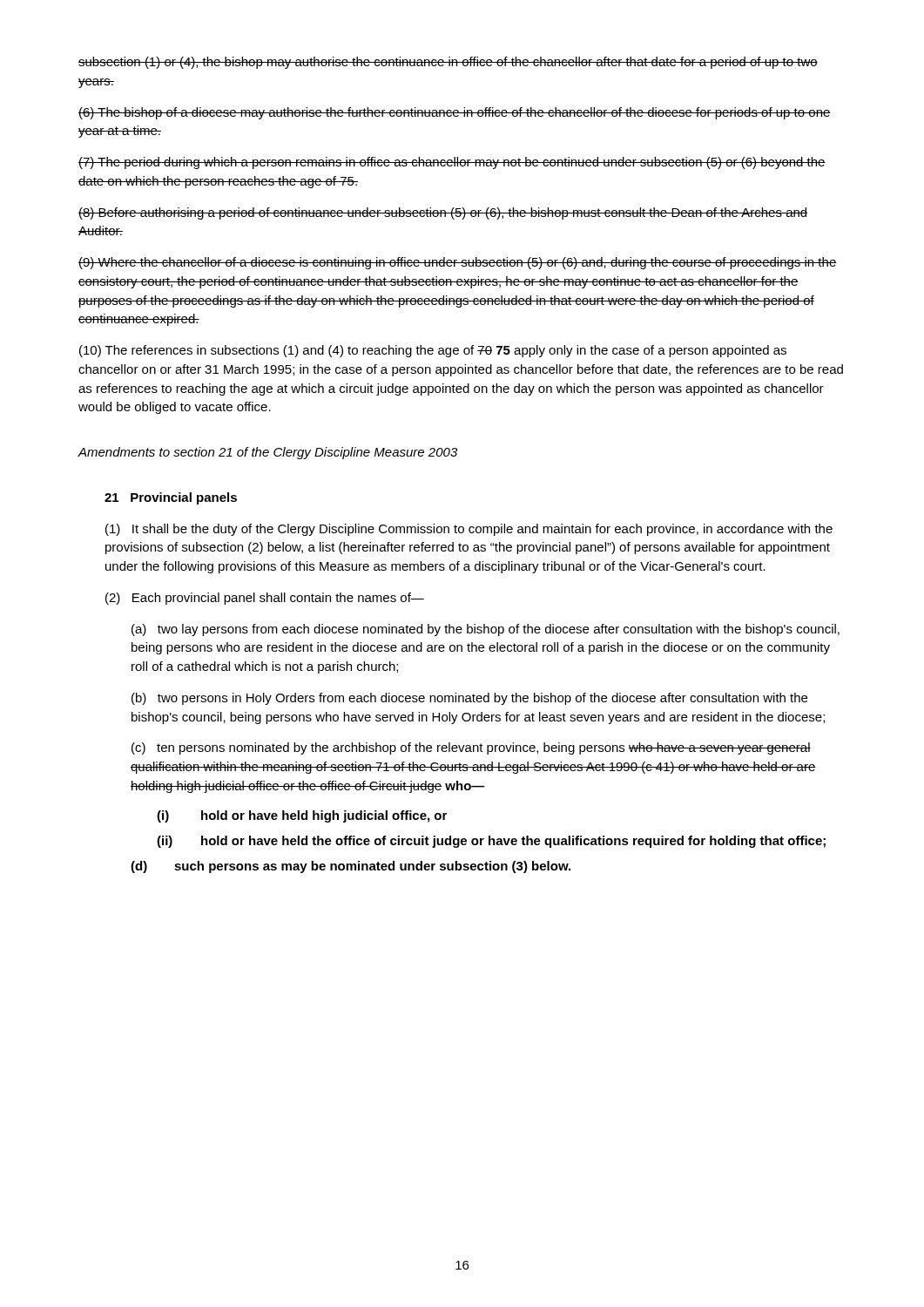Viewport: 924px width, 1307px height.
Task: Click on the text block with the text "(2) Each provincial panel shall"
Action: pos(265,599)
